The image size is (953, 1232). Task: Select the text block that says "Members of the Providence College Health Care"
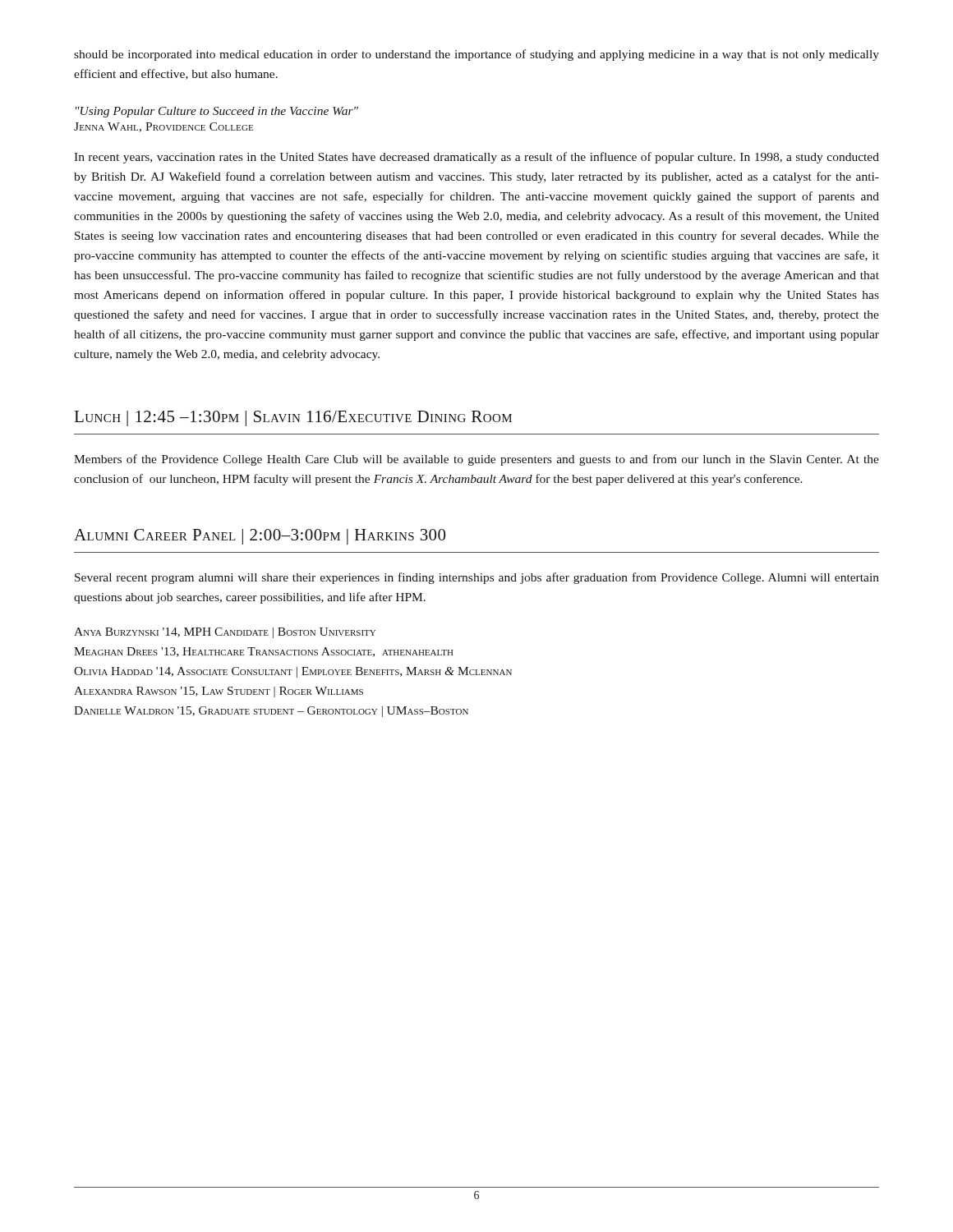point(476,469)
